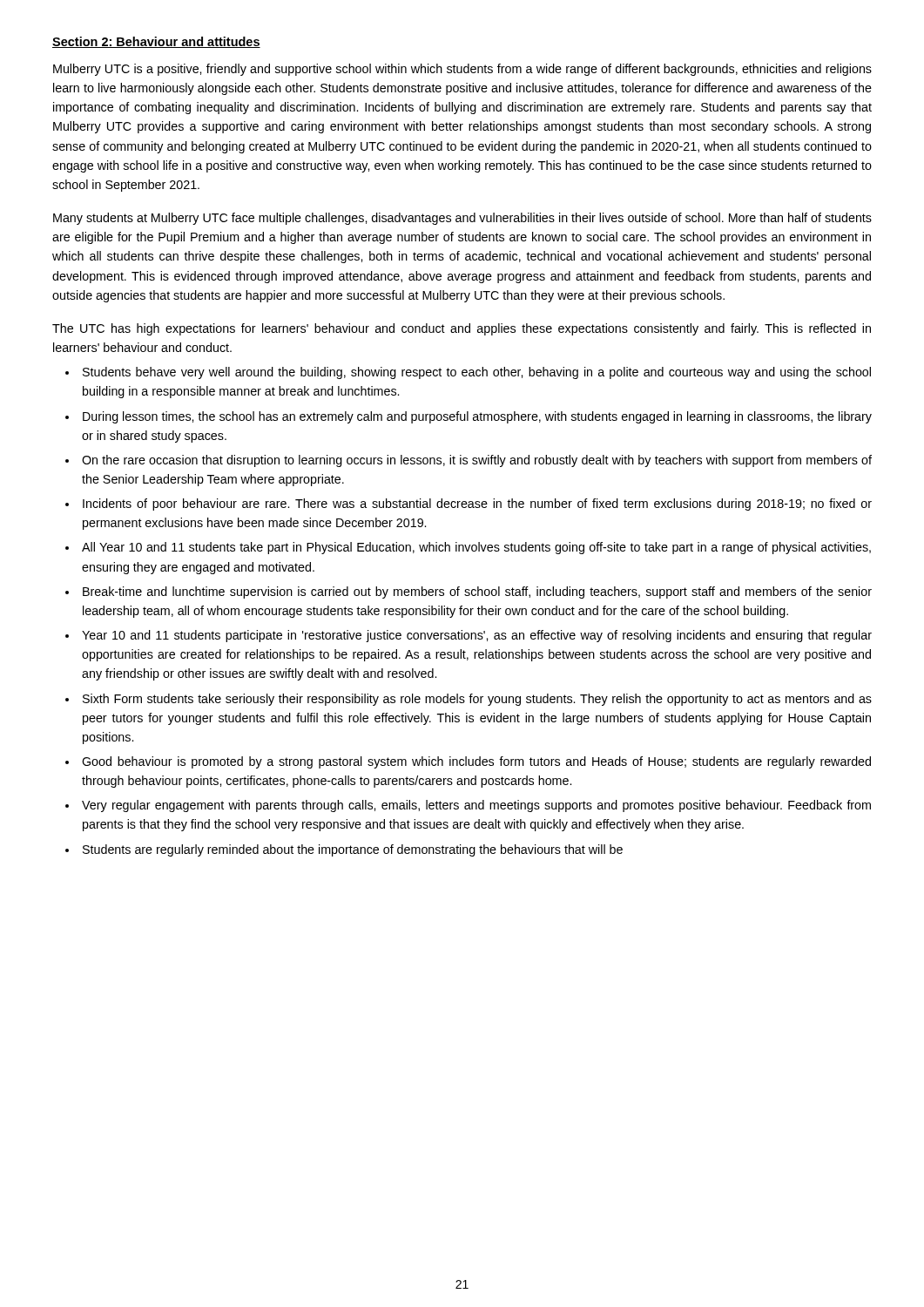Screen dimensions: 1307x924
Task: Select the text block starting "Sixth Form students take seriously their responsibility as"
Action: (x=477, y=718)
